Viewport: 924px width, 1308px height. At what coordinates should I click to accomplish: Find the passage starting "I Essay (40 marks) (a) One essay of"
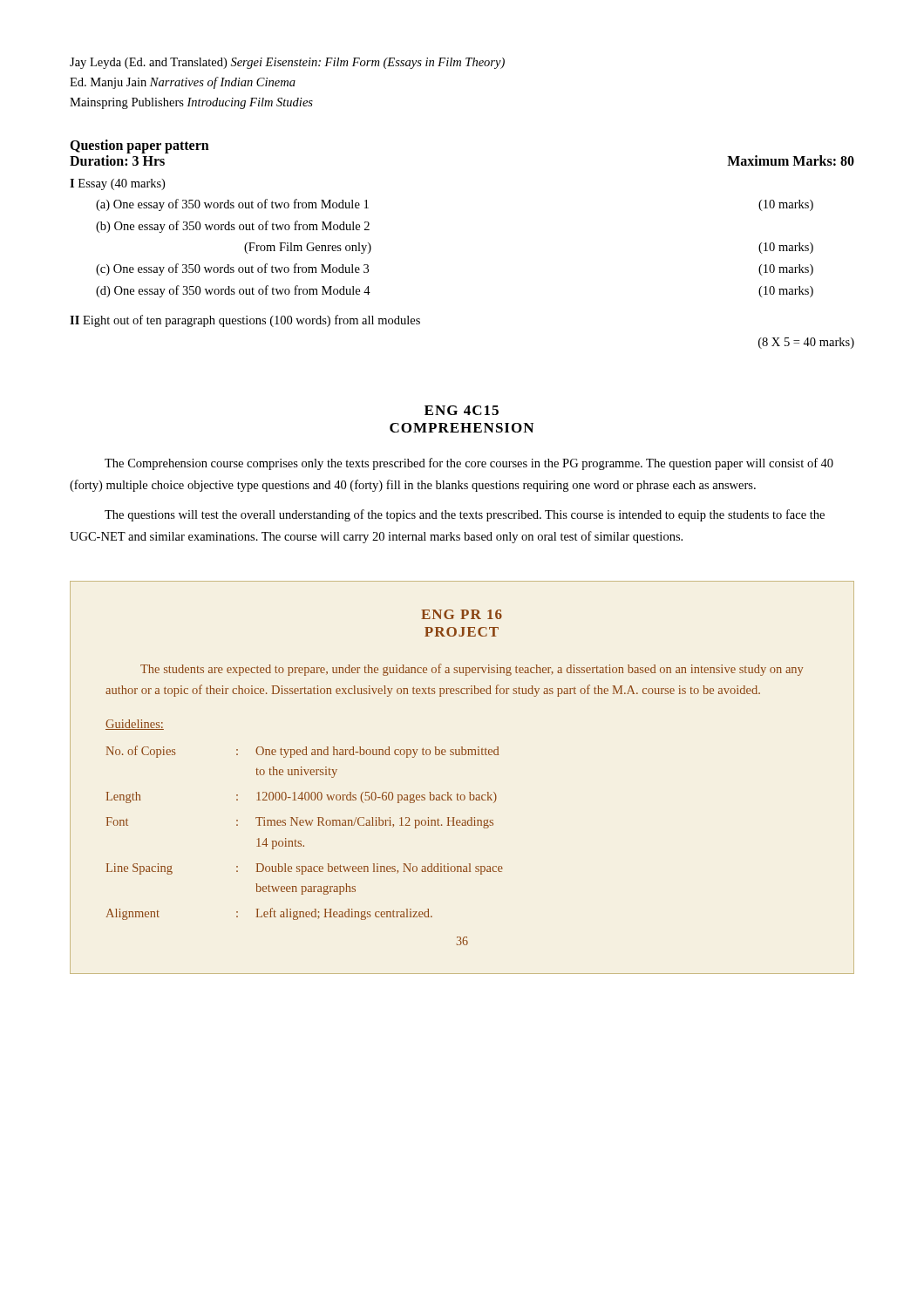click(117, 184)
